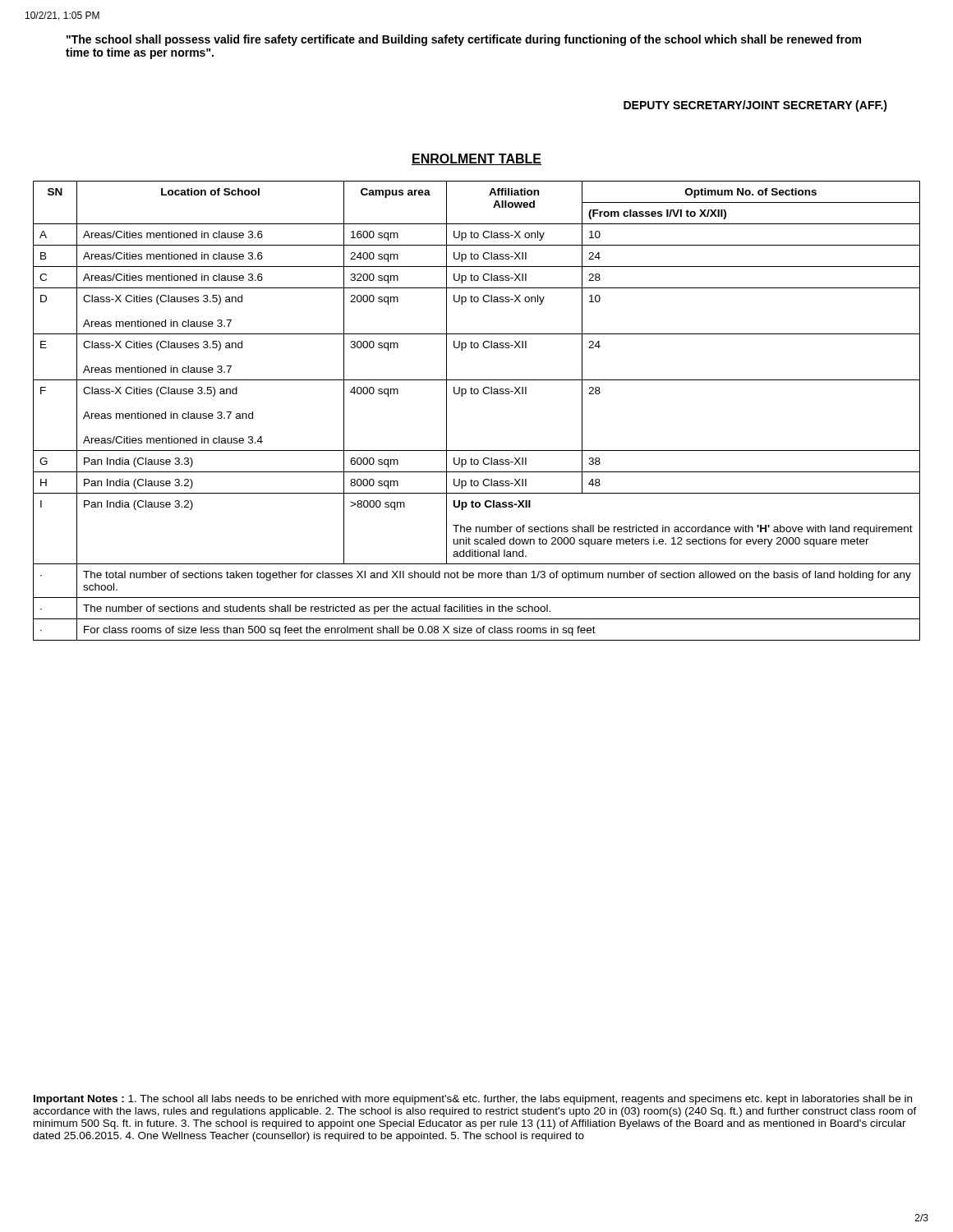This screenshot has height=1232, width=953.
Task: Find the block on this page that starts ""The school shall"
Action: 464,46
